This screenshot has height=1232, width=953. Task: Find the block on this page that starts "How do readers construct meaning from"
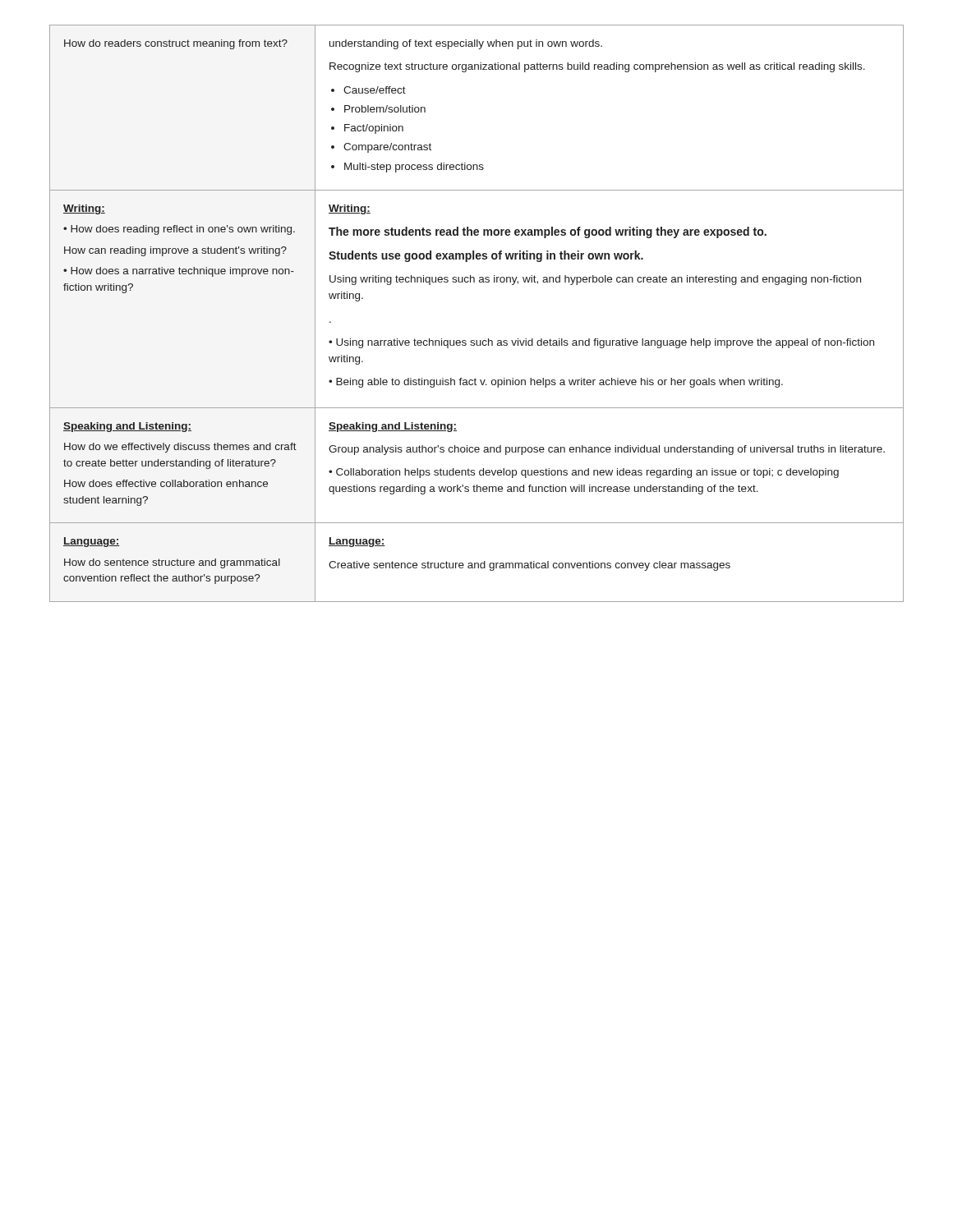point(182,43)
